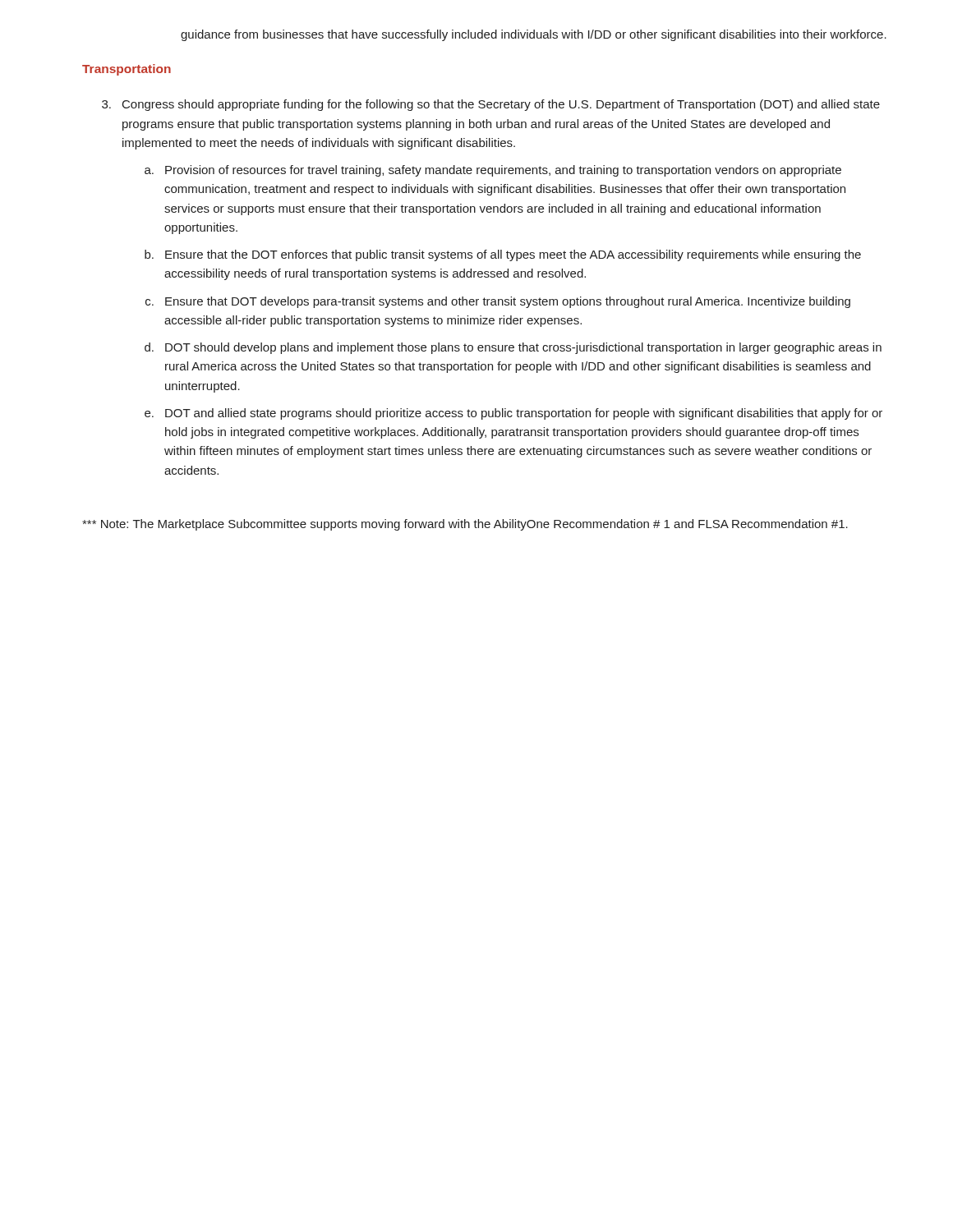Locate the footnote
The width and height of the screenshot is (953, 1232).
(465, 523)
